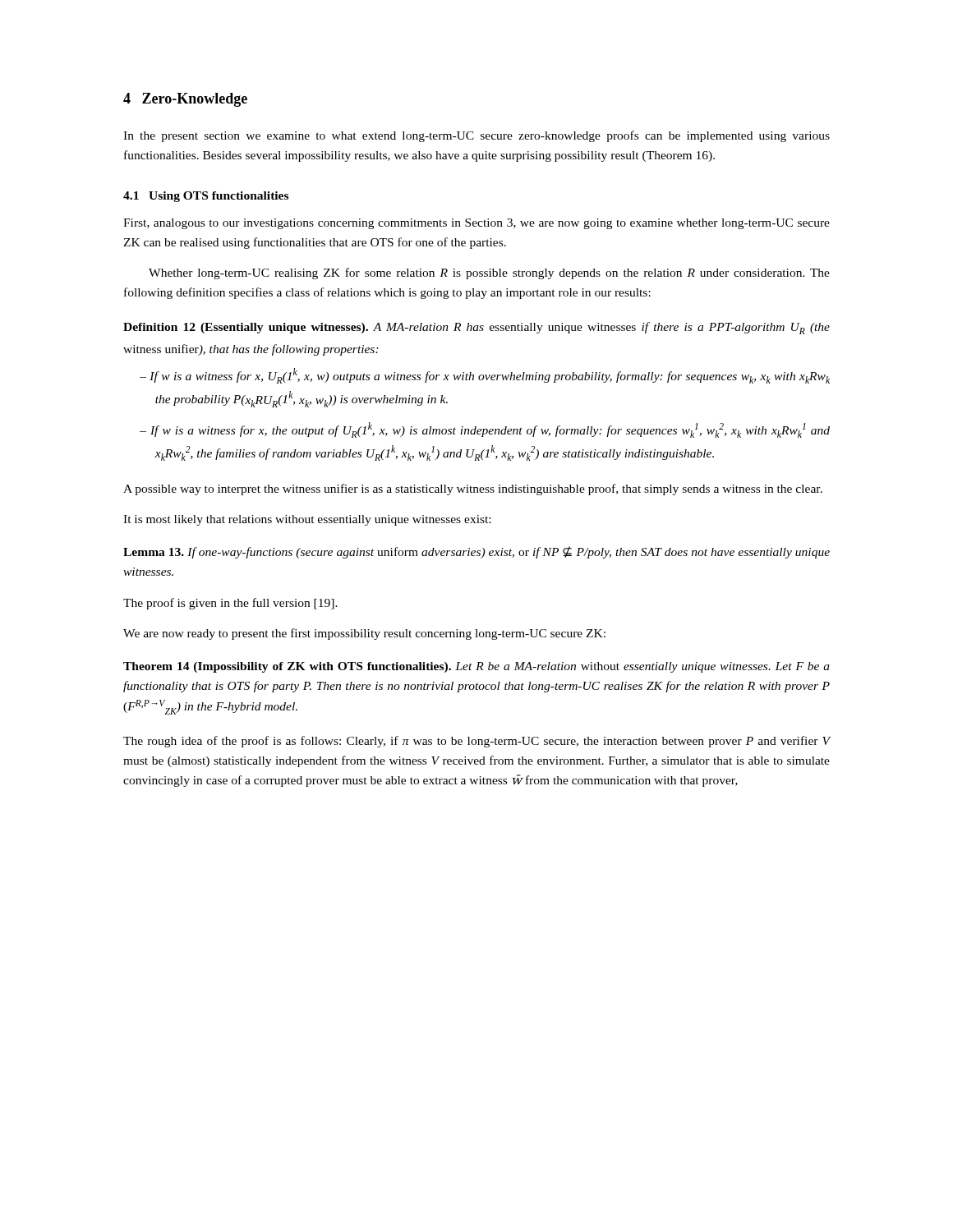Click on the text block containing "Theorem 14 (Impossibility of ZK with OTS functionalities)."
Viewport: 953px width, 1232px height.
coord(476,688)
